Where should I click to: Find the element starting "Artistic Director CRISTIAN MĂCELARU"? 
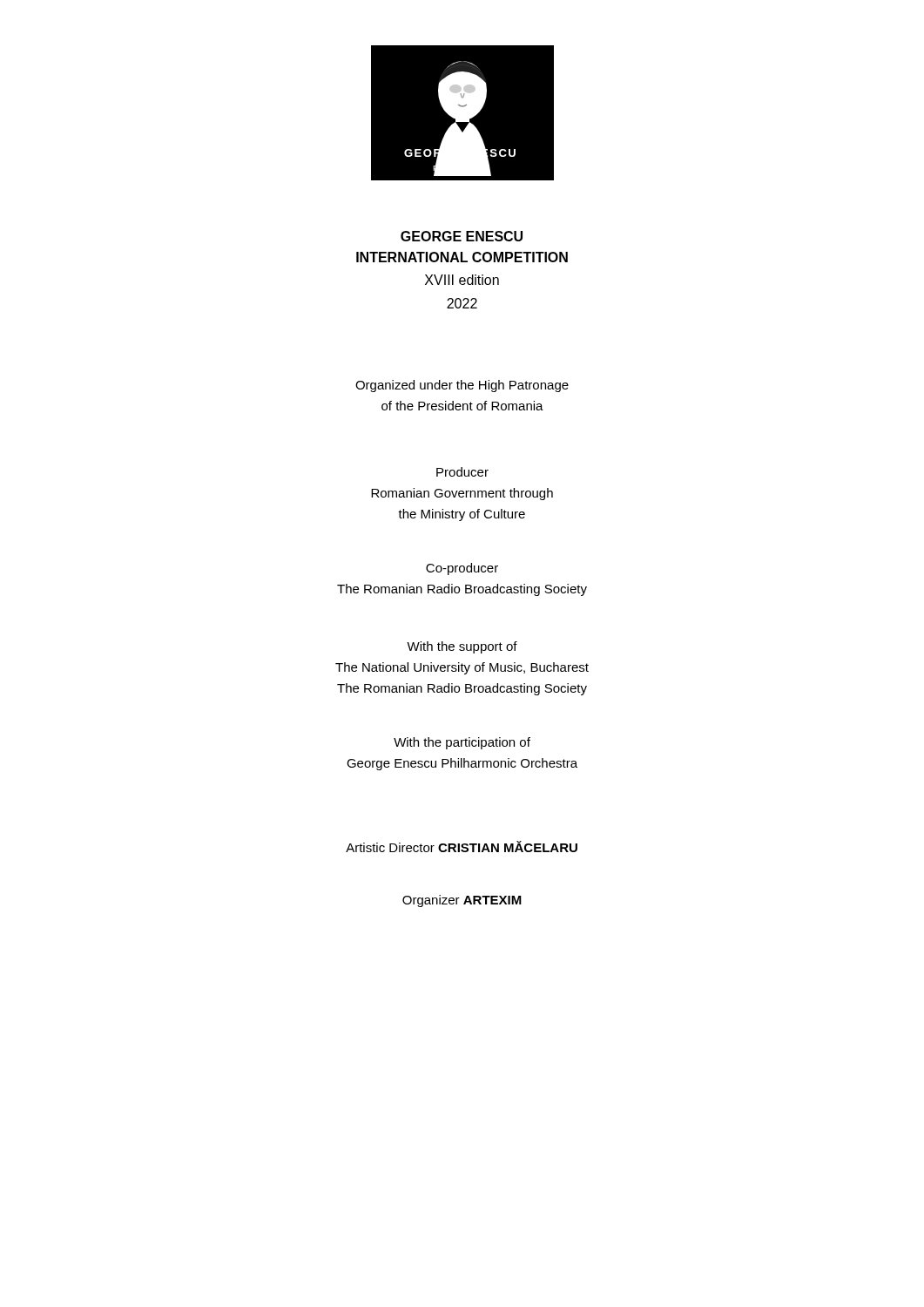[x=462, y=848]
